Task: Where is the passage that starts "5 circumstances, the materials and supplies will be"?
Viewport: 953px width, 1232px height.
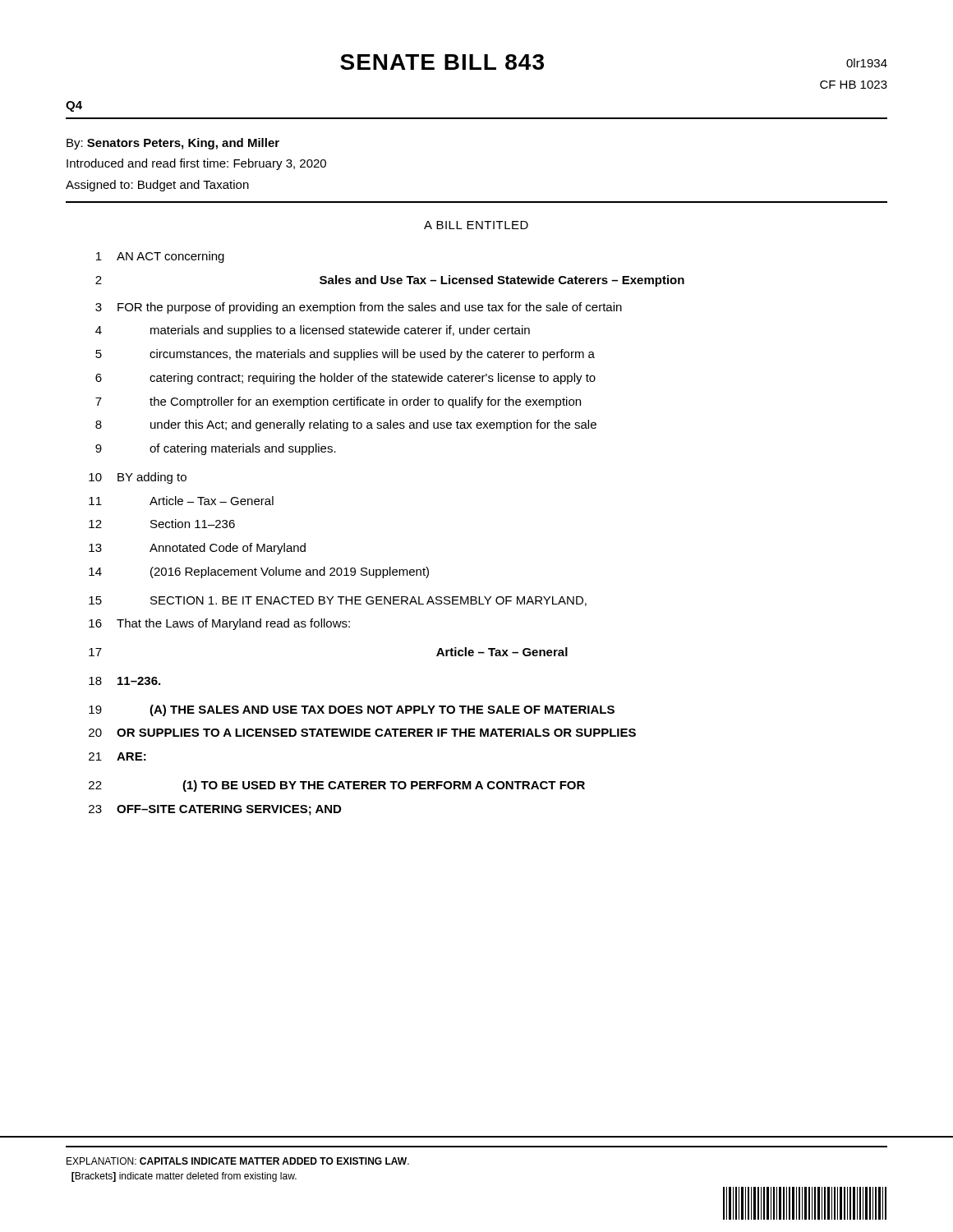Action: coord(476,354)
